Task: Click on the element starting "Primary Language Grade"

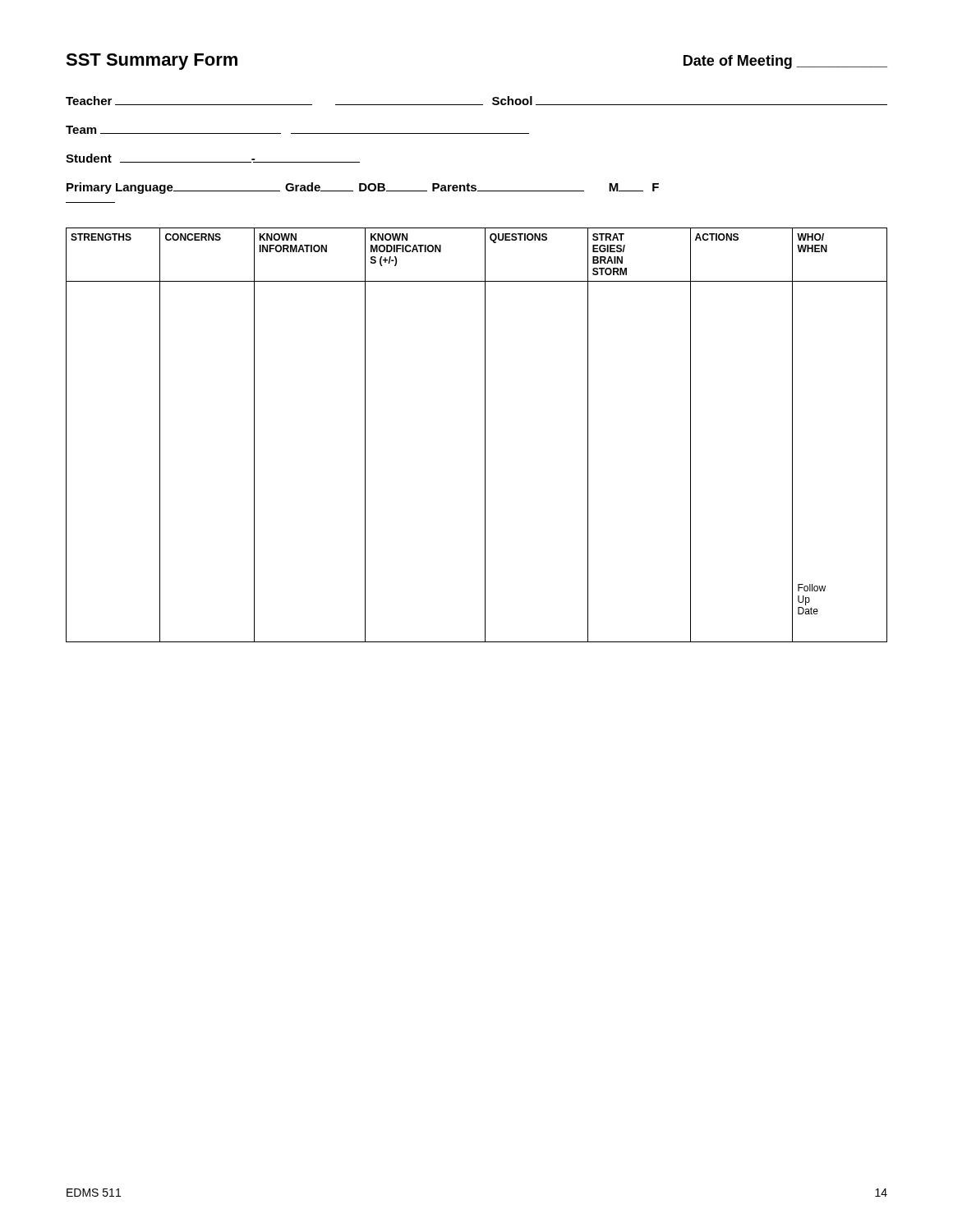Action: 362,187
